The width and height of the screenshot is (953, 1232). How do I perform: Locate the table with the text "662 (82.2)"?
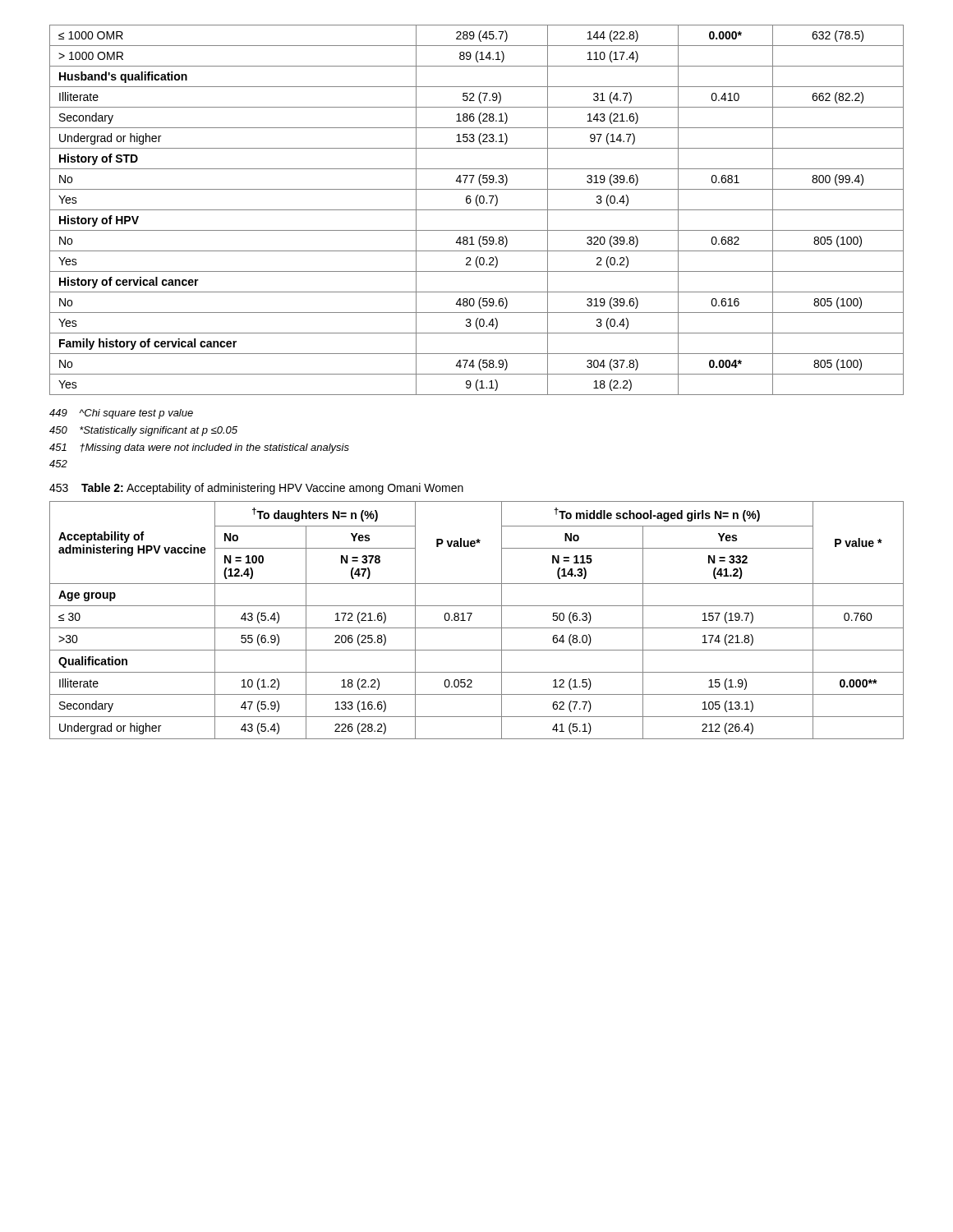(476, 210)
